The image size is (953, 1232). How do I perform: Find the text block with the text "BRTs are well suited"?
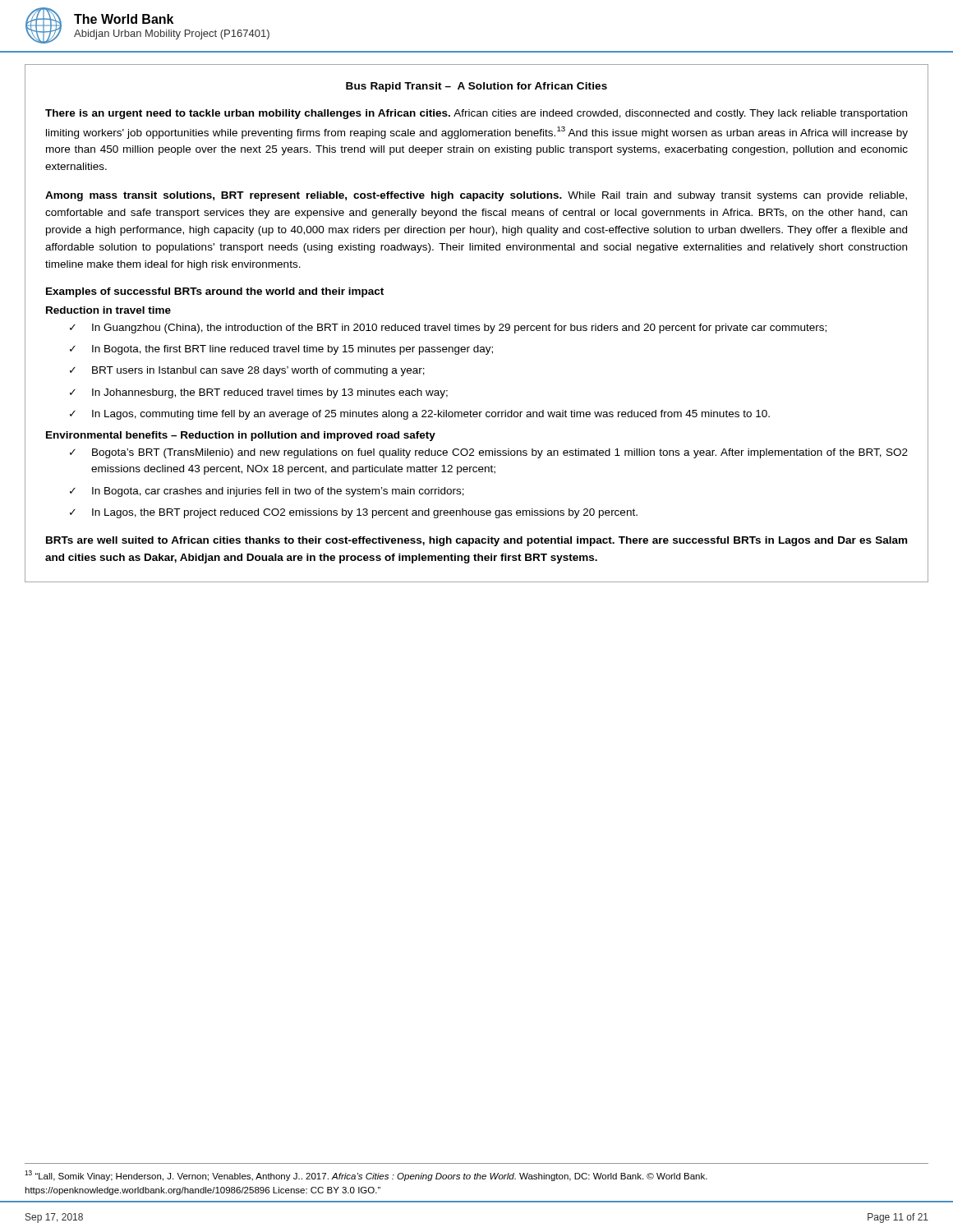pyautogui.click(x=476, y=549)
